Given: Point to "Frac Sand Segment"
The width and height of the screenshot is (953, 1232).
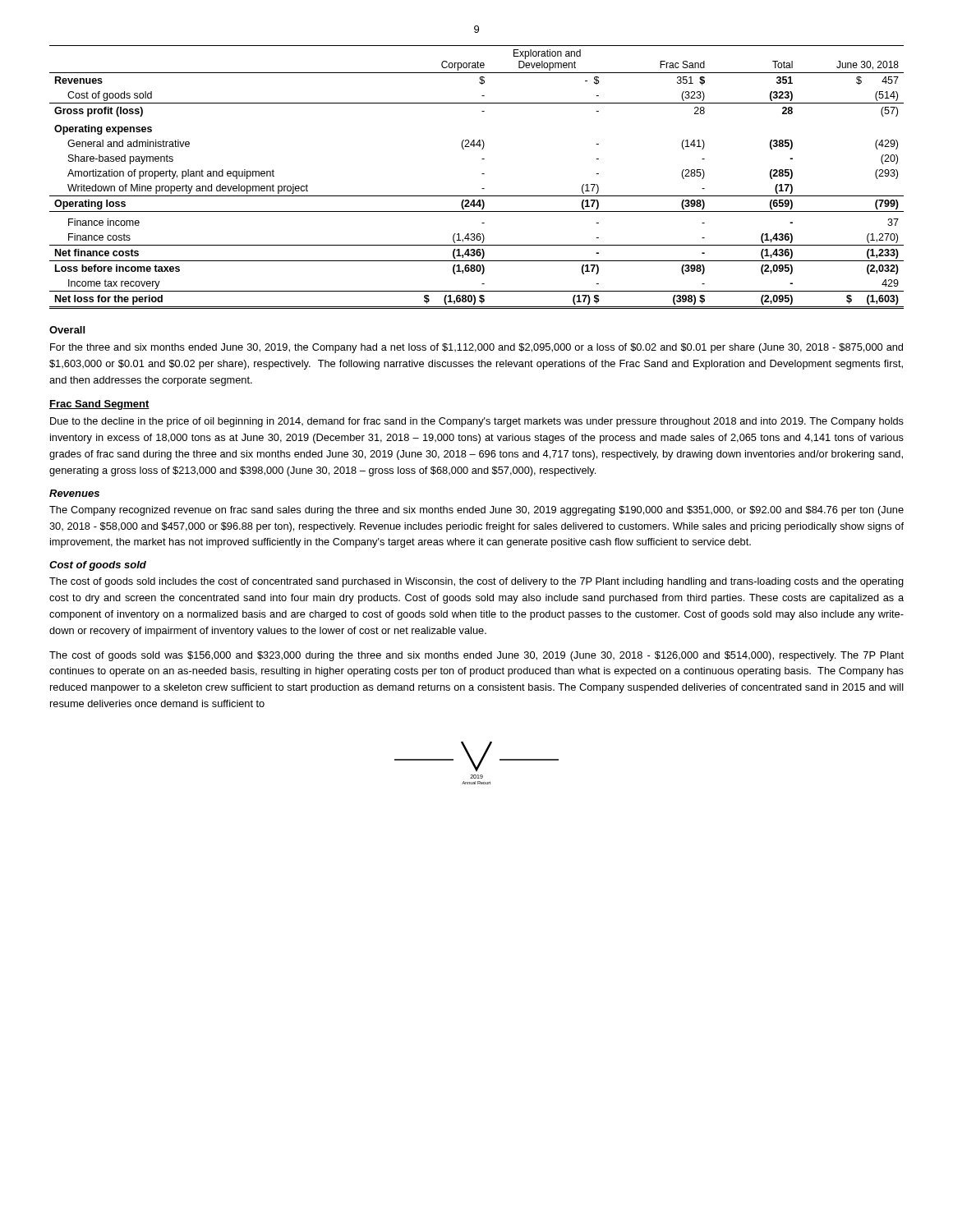Looking at the screenshot, I should tap(99, 404).
